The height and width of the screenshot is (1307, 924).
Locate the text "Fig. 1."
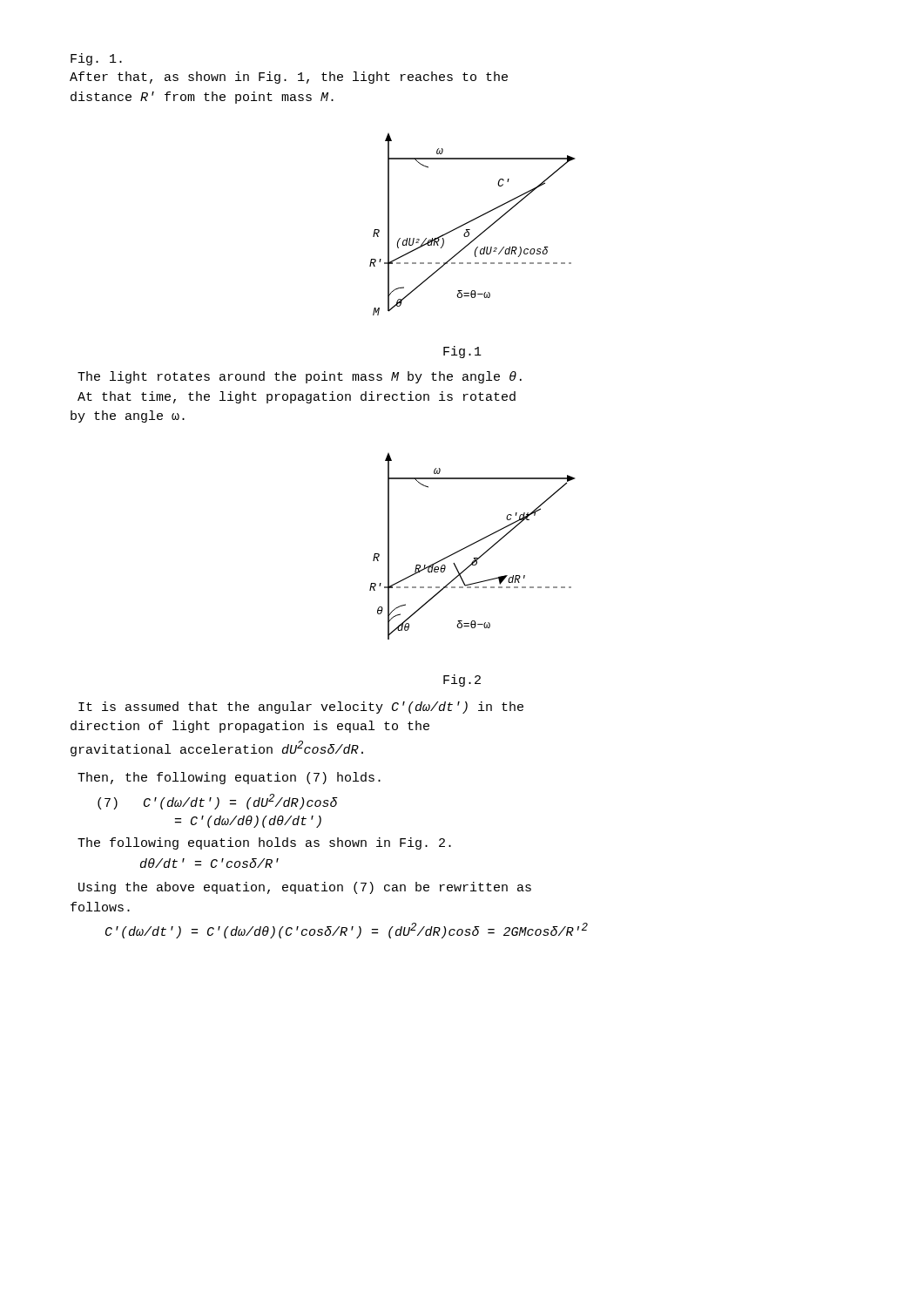click(x=97, y=60)
